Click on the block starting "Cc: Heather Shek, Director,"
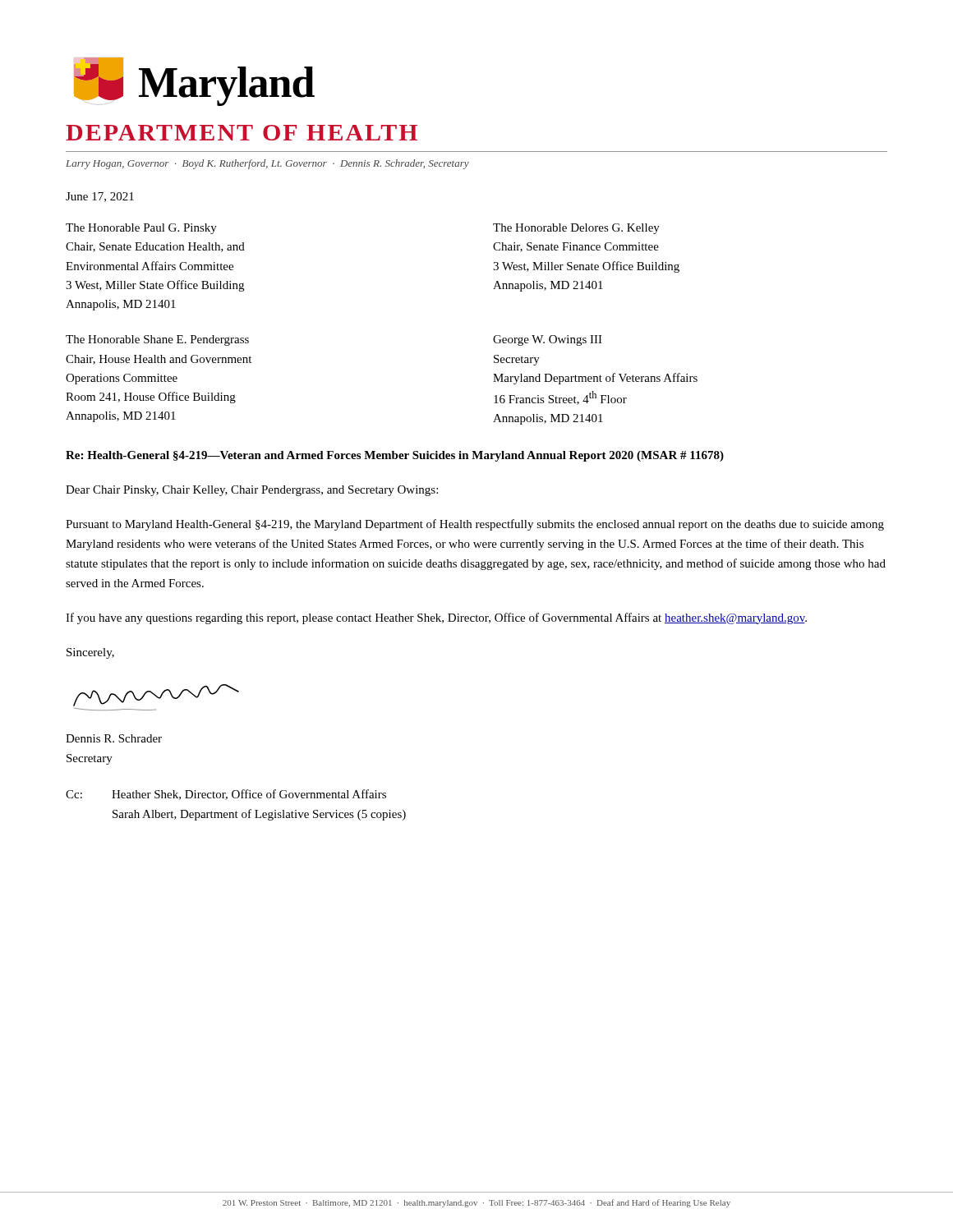Image resolution: width=953 pixels, height=1232 pixels. click(x=226, y=795)
